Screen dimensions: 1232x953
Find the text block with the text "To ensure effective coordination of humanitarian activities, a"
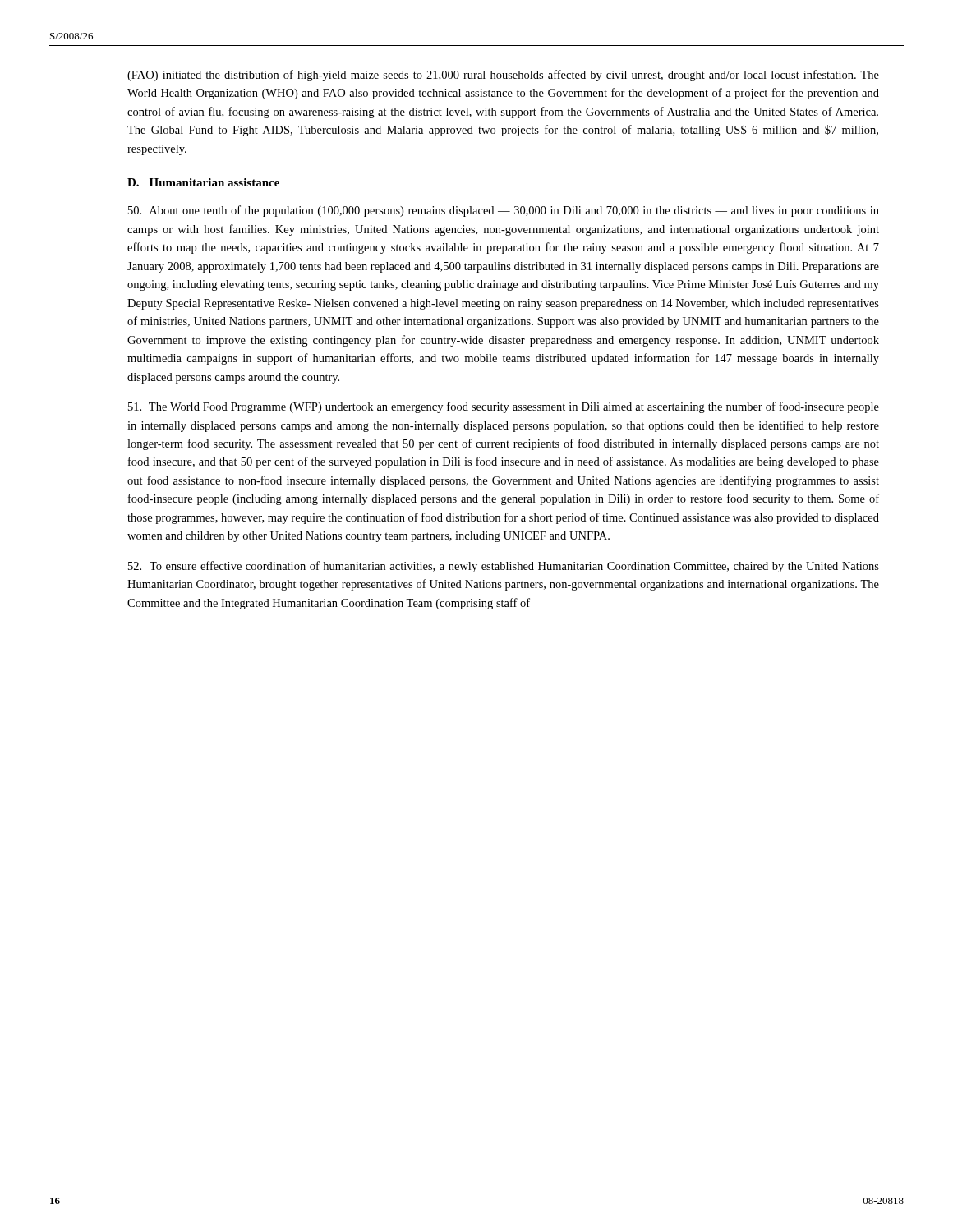click(503, 584)
